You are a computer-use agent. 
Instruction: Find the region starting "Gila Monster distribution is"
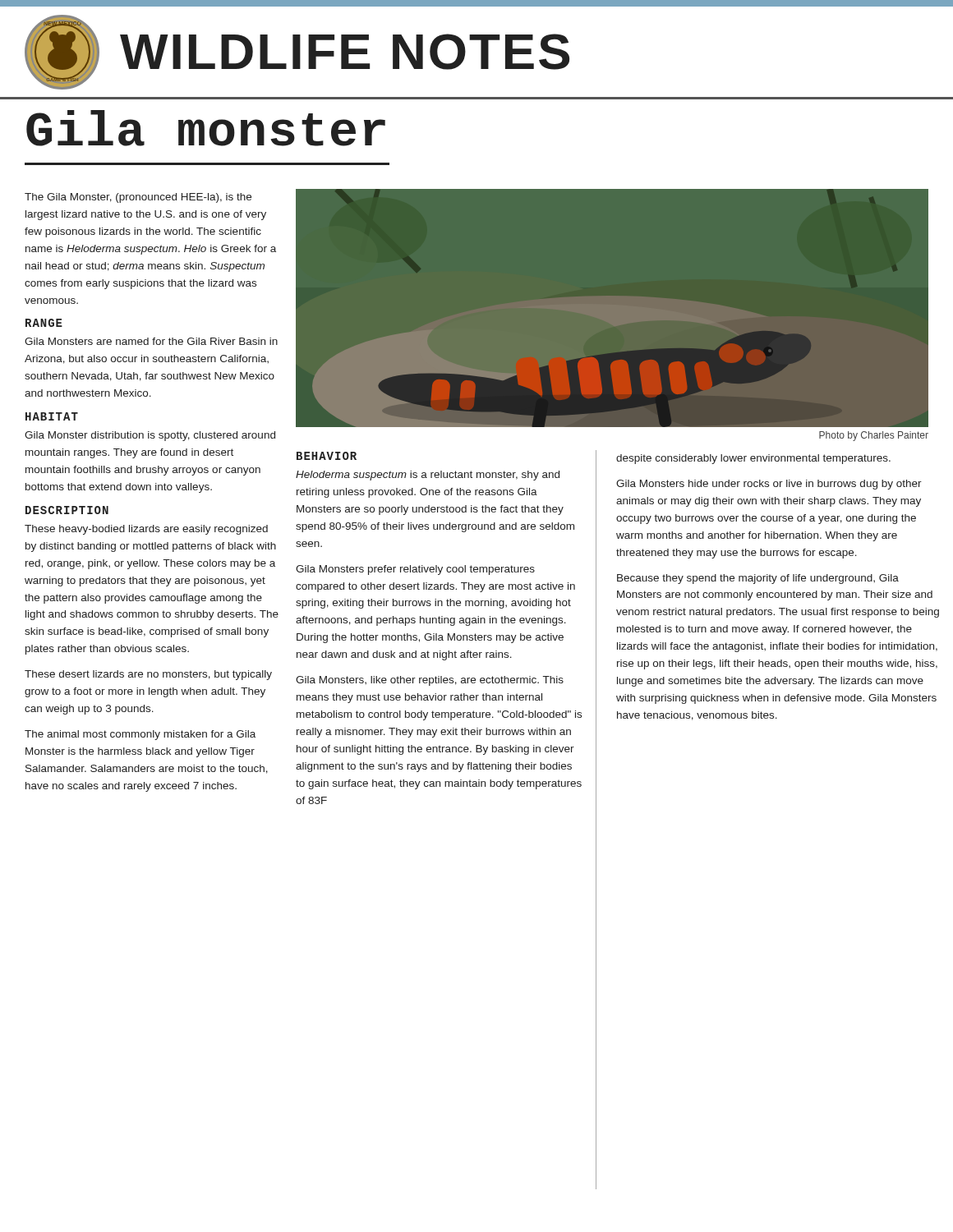[152, 462]
